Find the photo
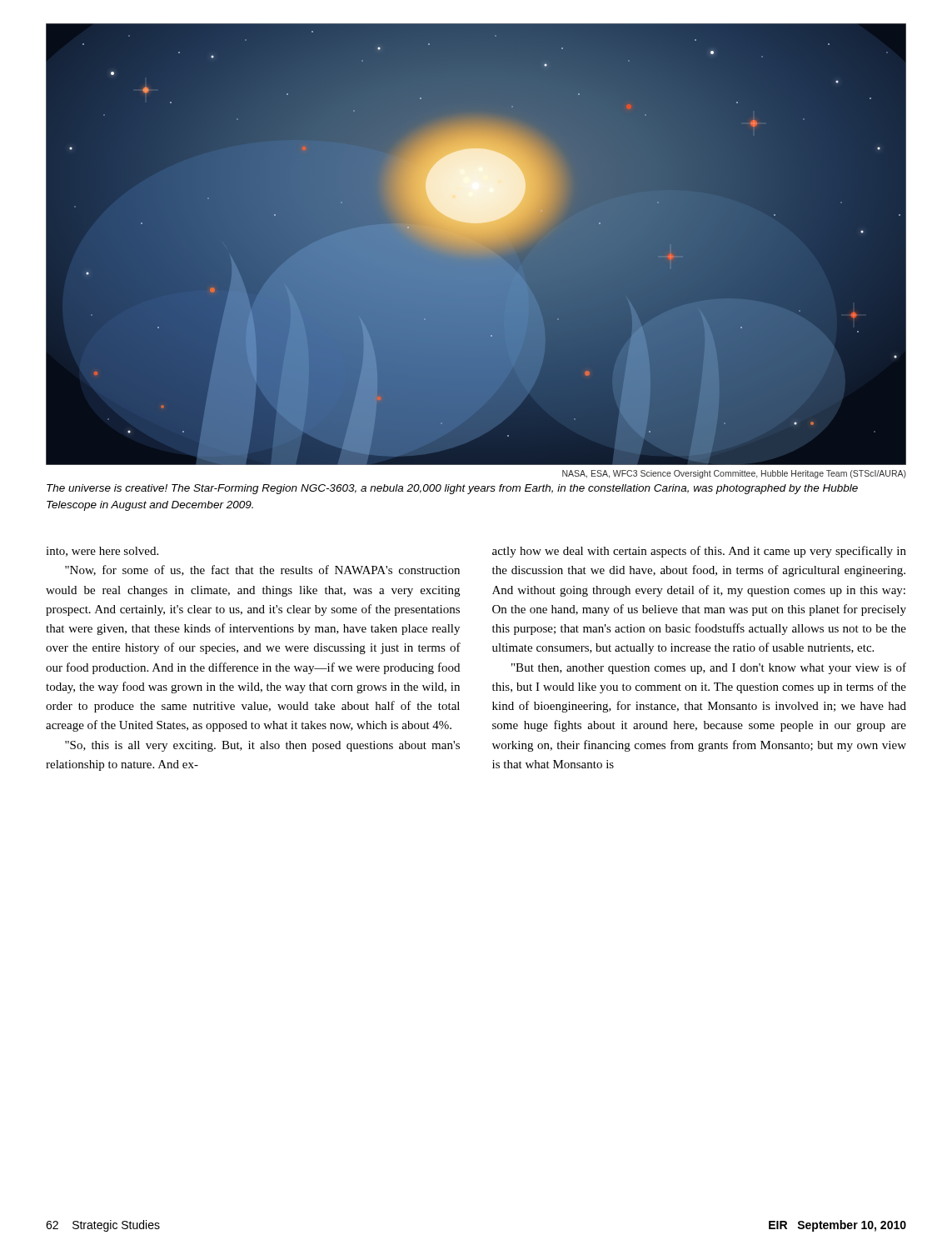The width and height of the screenshot is (952, 1250). pos(476,244)
